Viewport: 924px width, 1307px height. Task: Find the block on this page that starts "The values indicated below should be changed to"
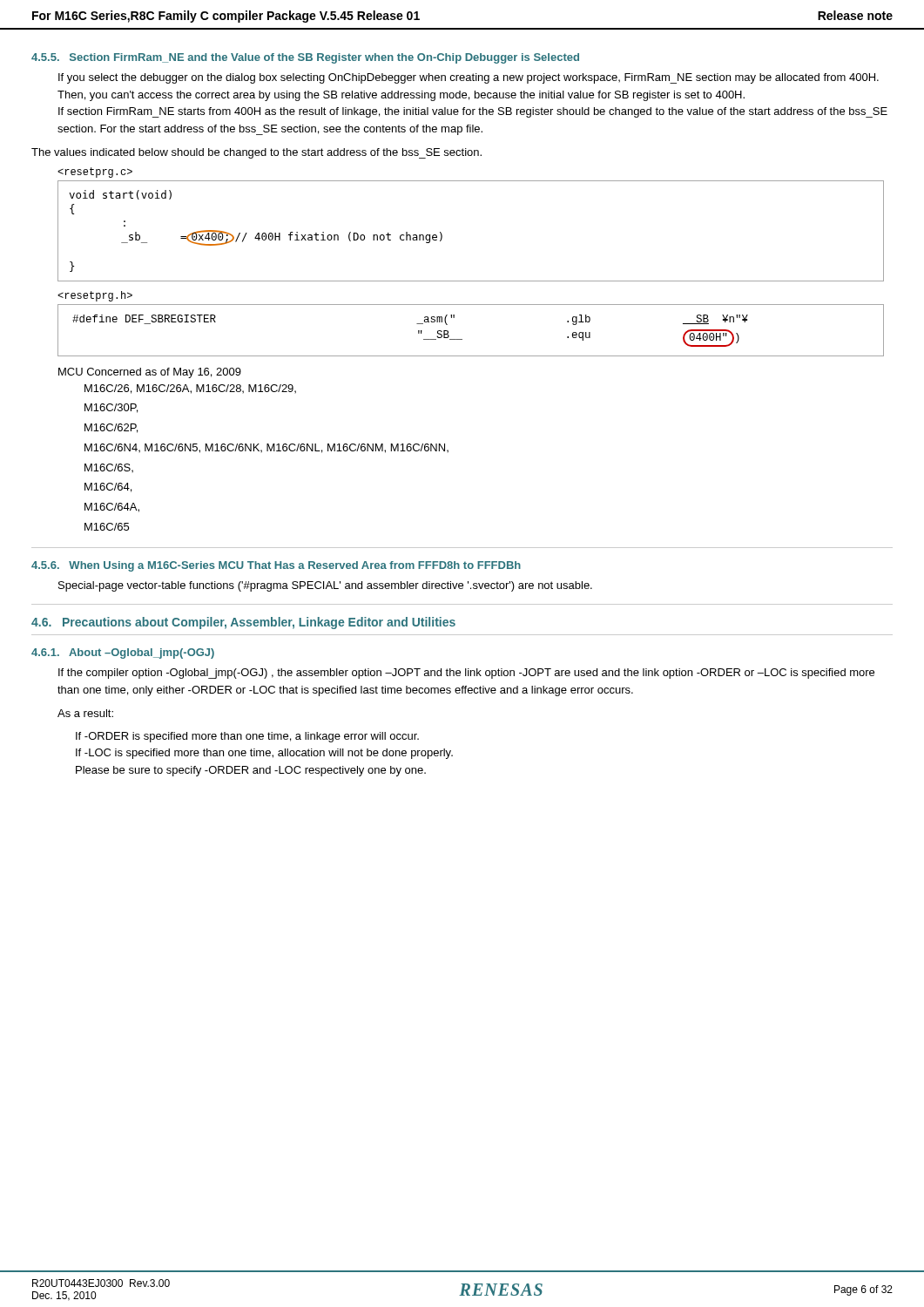click(x=257, y=152)
